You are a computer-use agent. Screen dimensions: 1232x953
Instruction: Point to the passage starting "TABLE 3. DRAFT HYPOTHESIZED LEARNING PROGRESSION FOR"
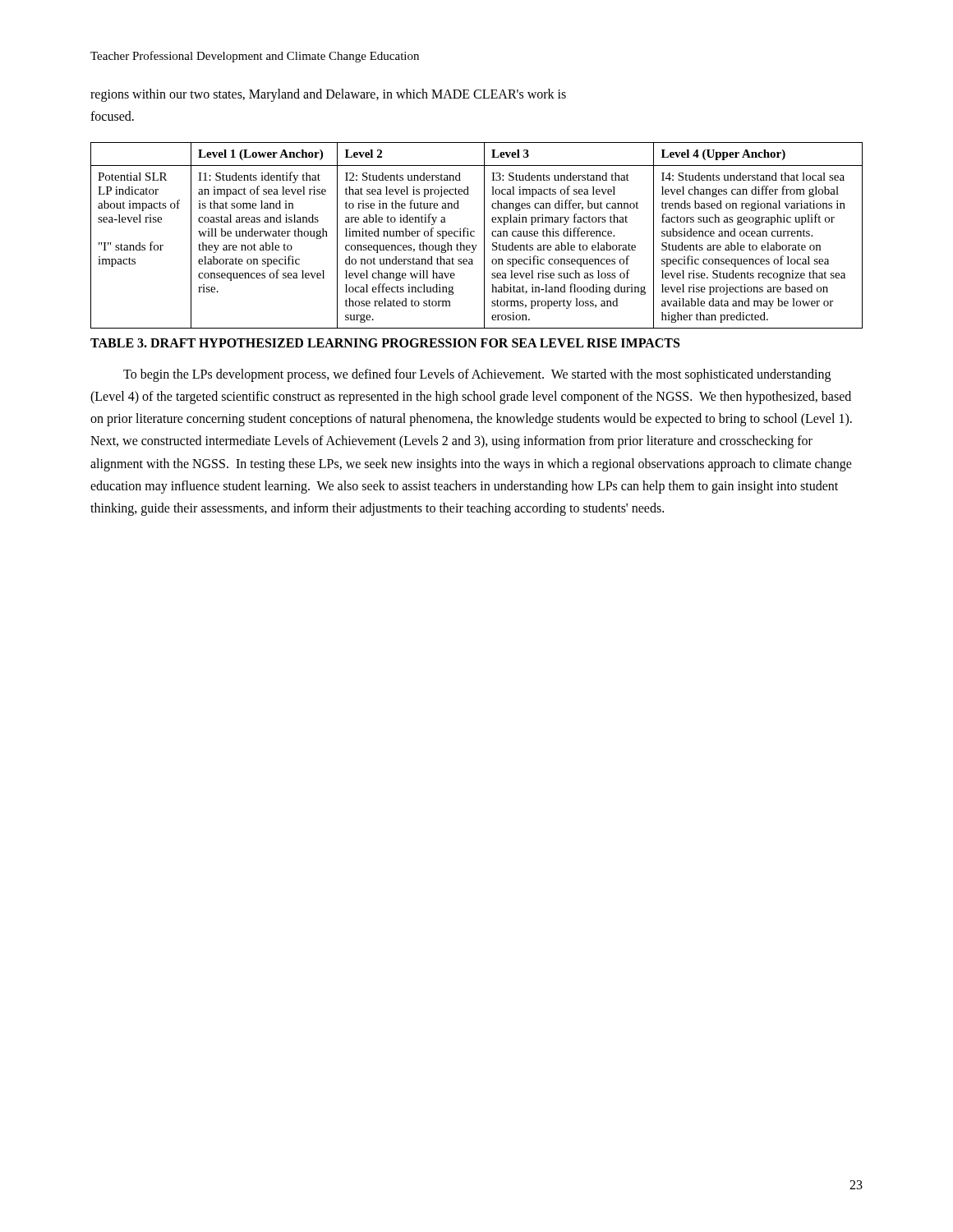pos(385,343)
